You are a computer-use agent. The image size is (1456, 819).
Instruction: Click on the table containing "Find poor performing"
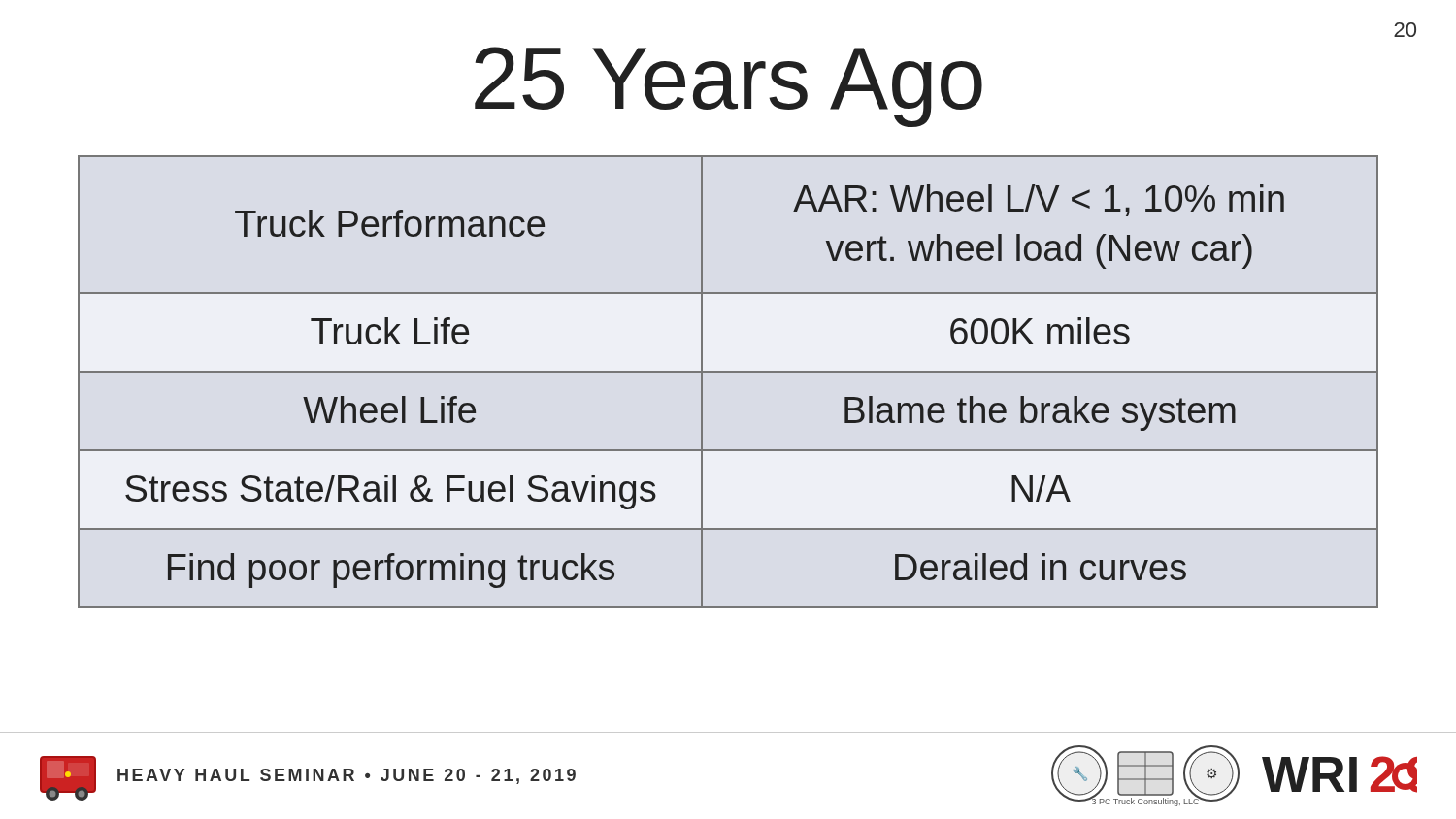coord(728,382)
